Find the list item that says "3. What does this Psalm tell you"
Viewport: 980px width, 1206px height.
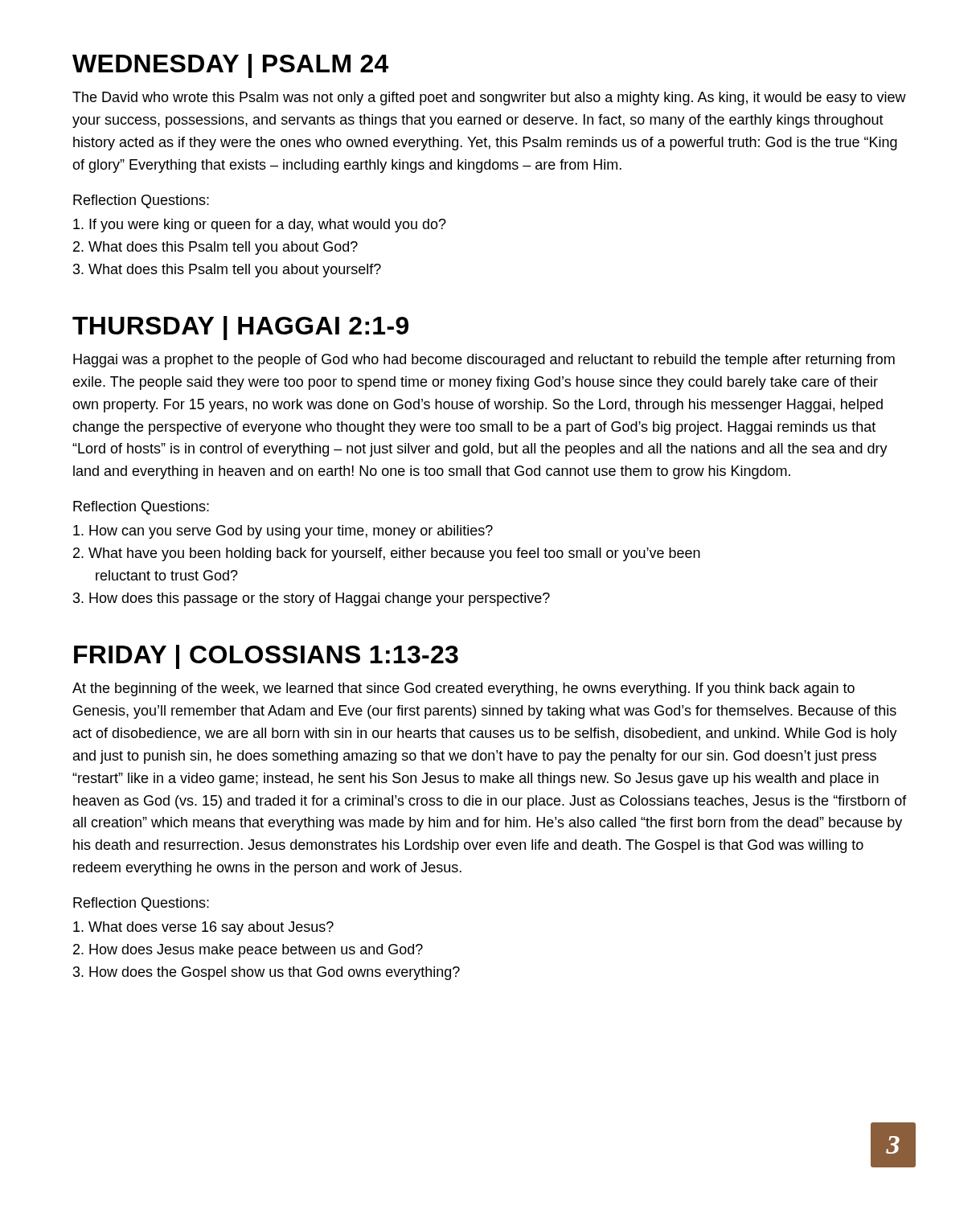click(227, 269)
